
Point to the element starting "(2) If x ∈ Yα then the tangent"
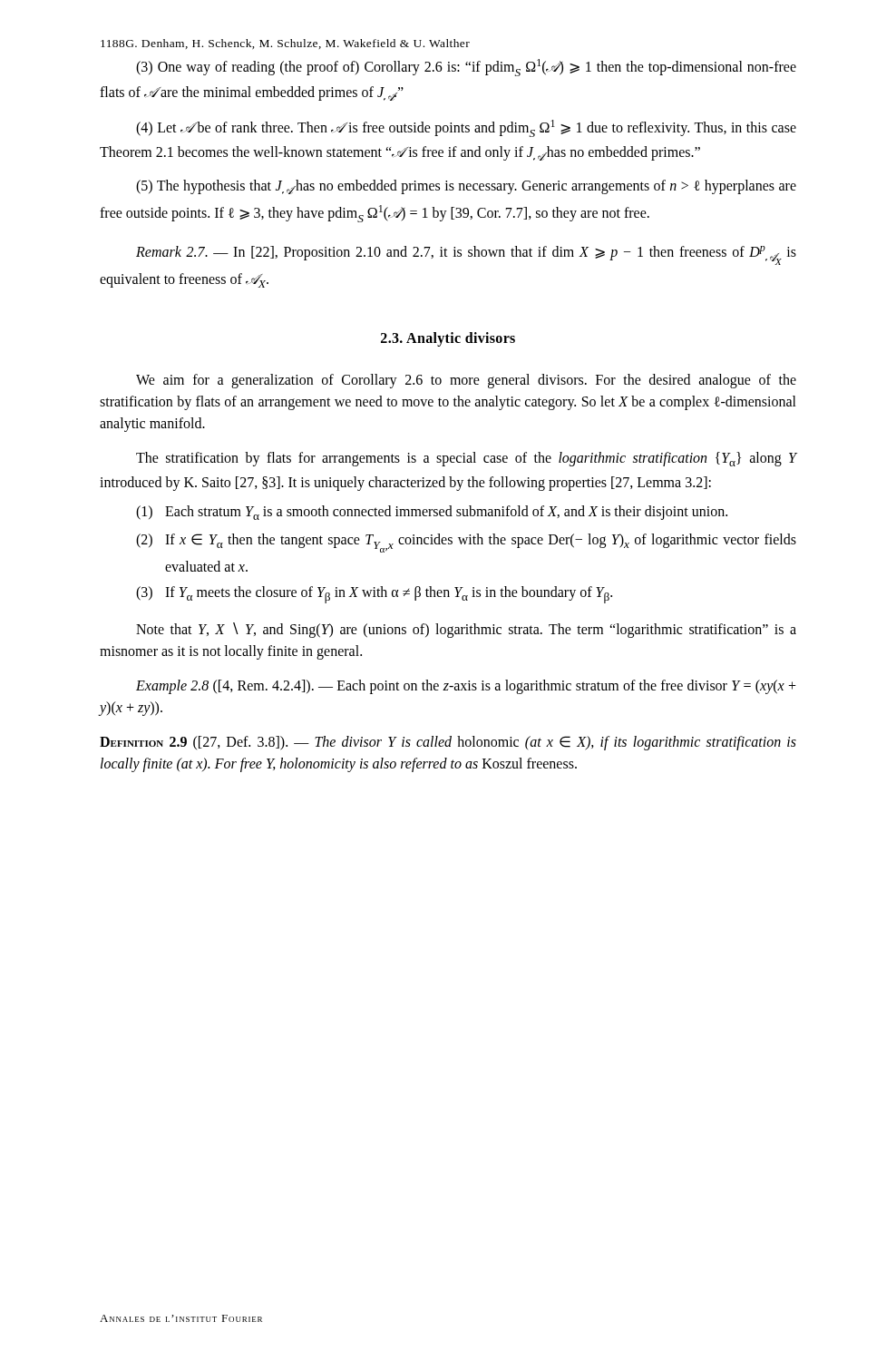[466, 554]
